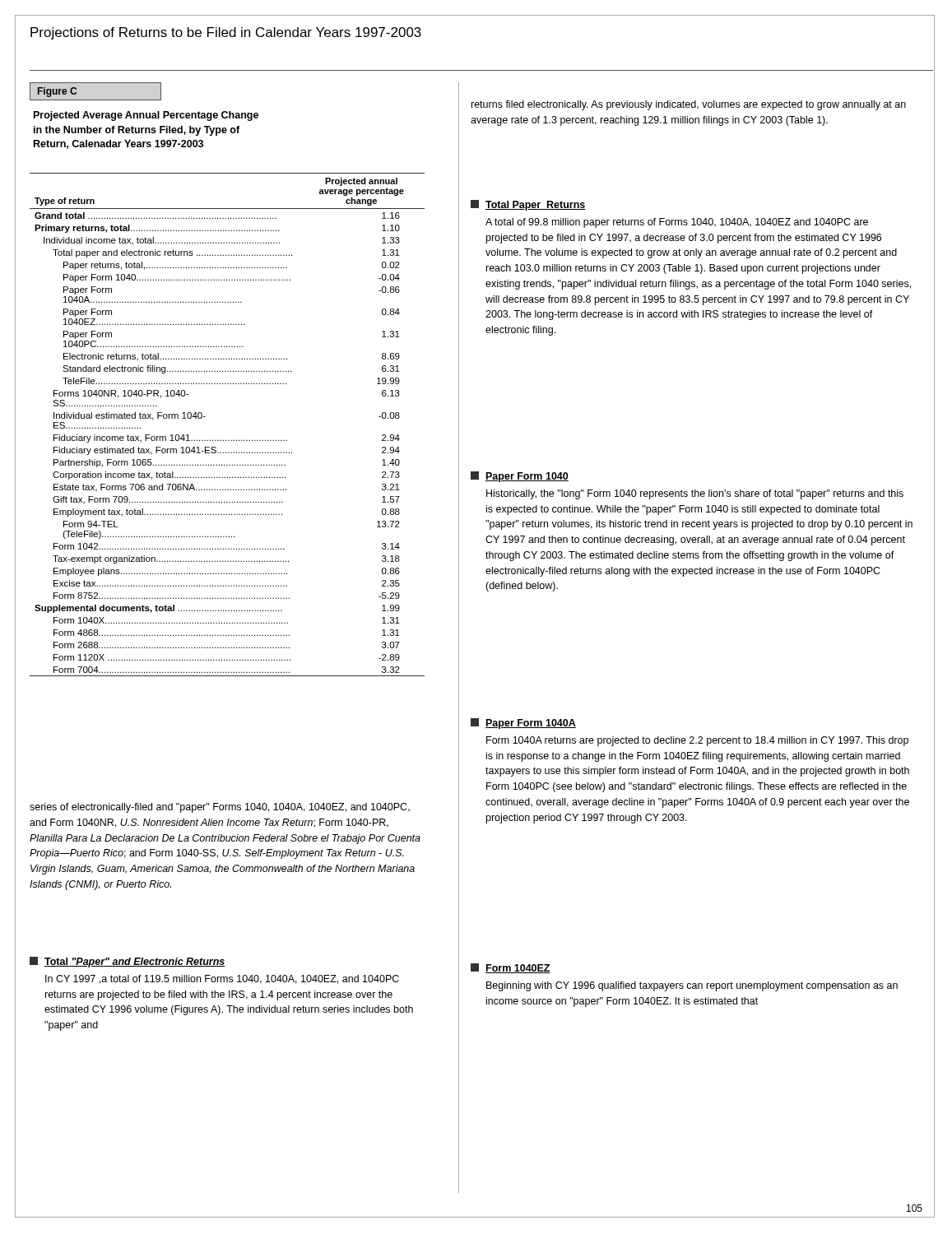952x1234 pixels.
Task: Find the section header that reads "Projected Average Annual Percentage Change"
Action: 146,130
